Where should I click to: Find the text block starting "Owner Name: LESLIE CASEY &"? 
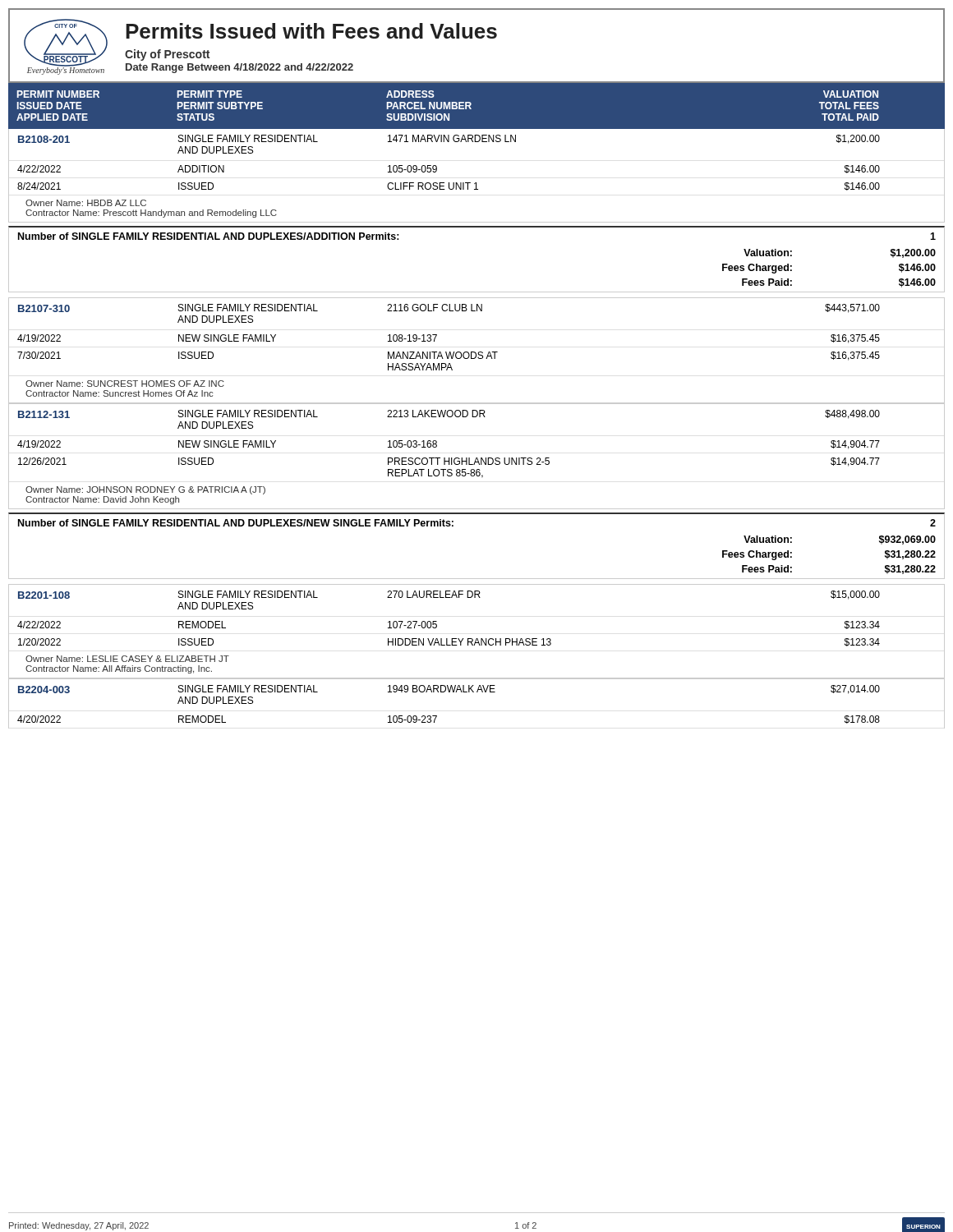coord(127,664)
